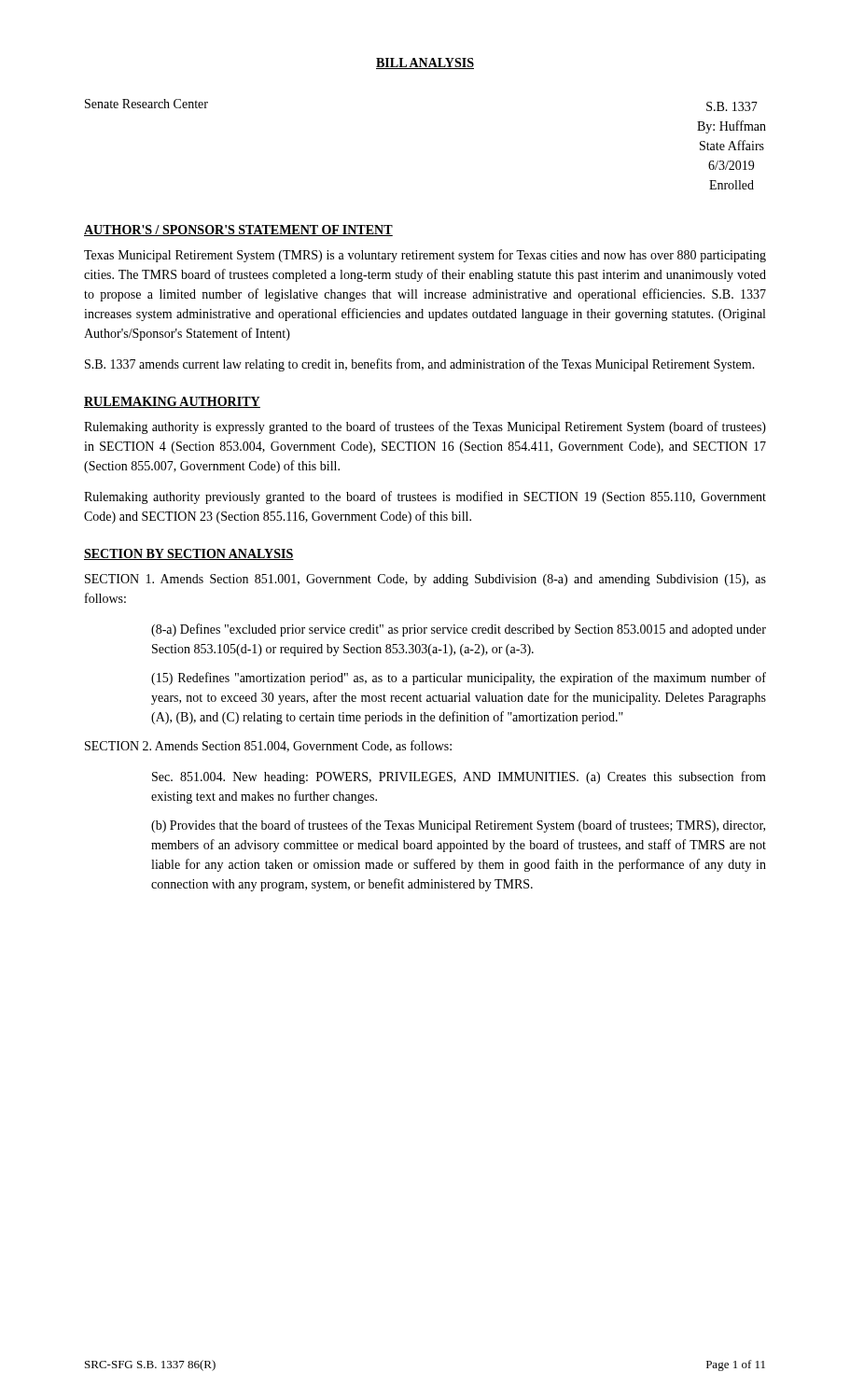Select the region starting "SECTION 2. Amends Section 851.004, Government"
Screen dimensions: 1400x850
click(x=268, y=746)
